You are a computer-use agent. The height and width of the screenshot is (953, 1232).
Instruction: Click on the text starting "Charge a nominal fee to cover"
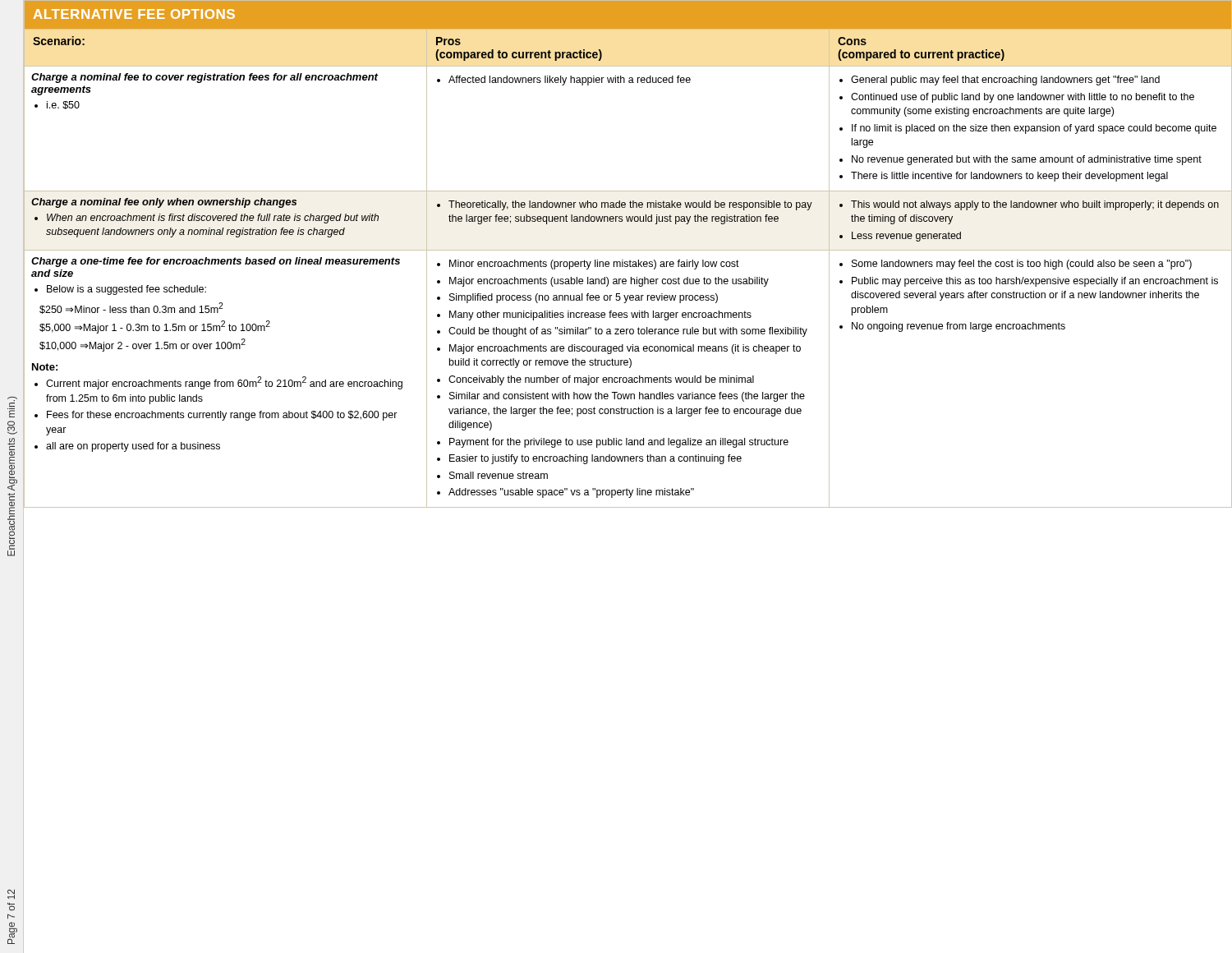pyautogui.click(x=205, y=78)
